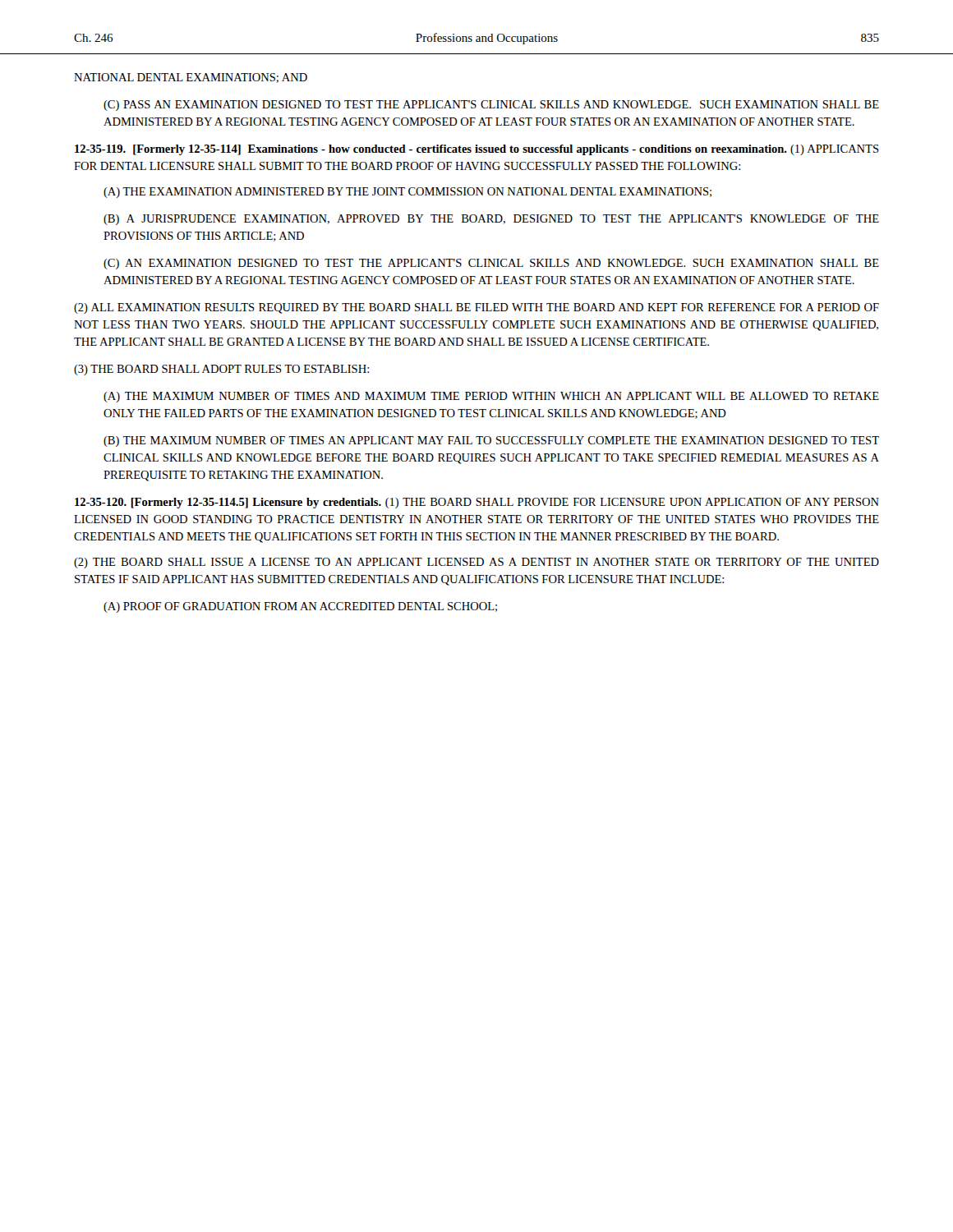
Task: Locate the text that says "NATIONAL DENTAL EXAMINATIONS; AND"
Action: point(191,77)
